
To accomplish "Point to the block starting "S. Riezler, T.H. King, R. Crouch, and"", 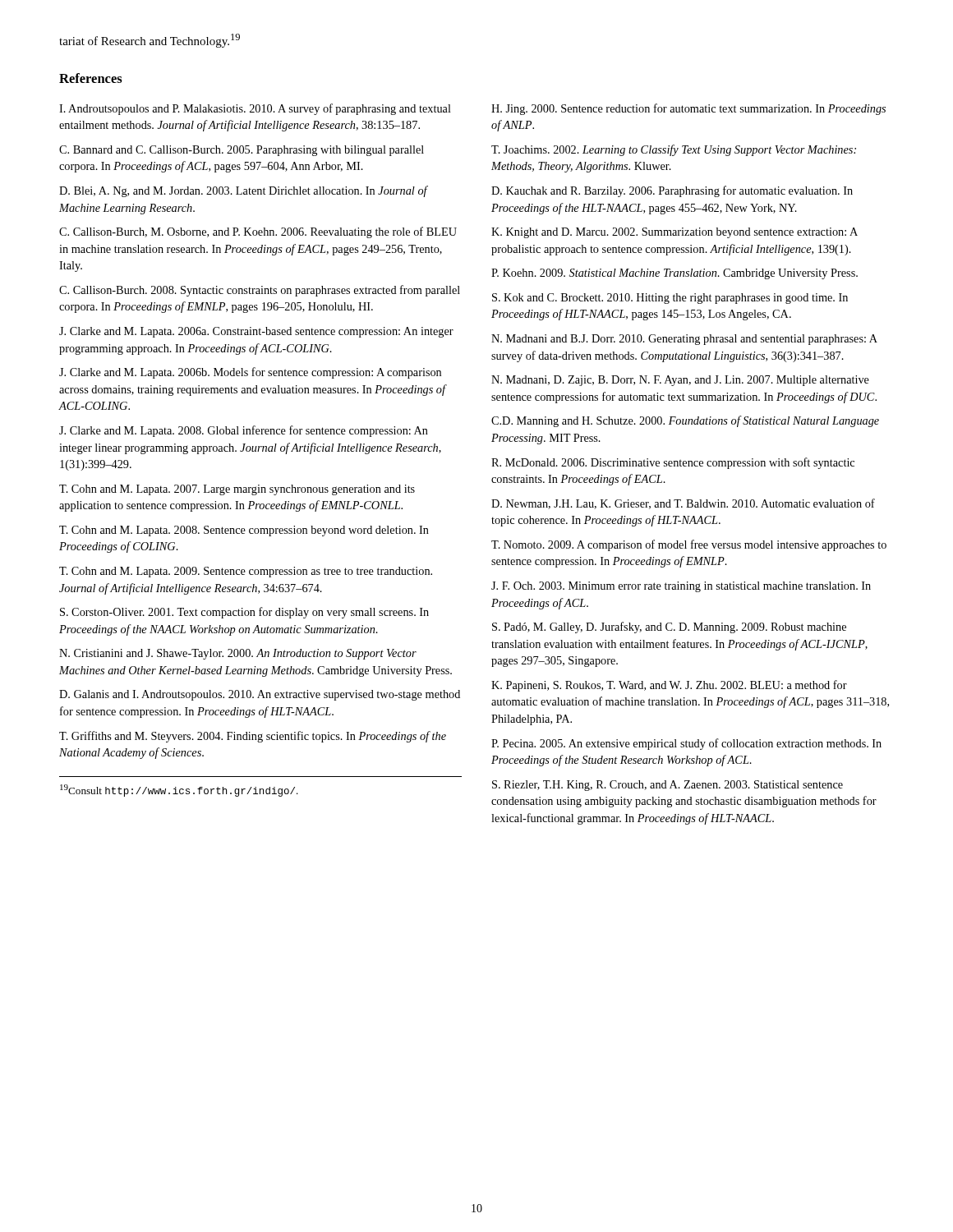I will point(684,801).
